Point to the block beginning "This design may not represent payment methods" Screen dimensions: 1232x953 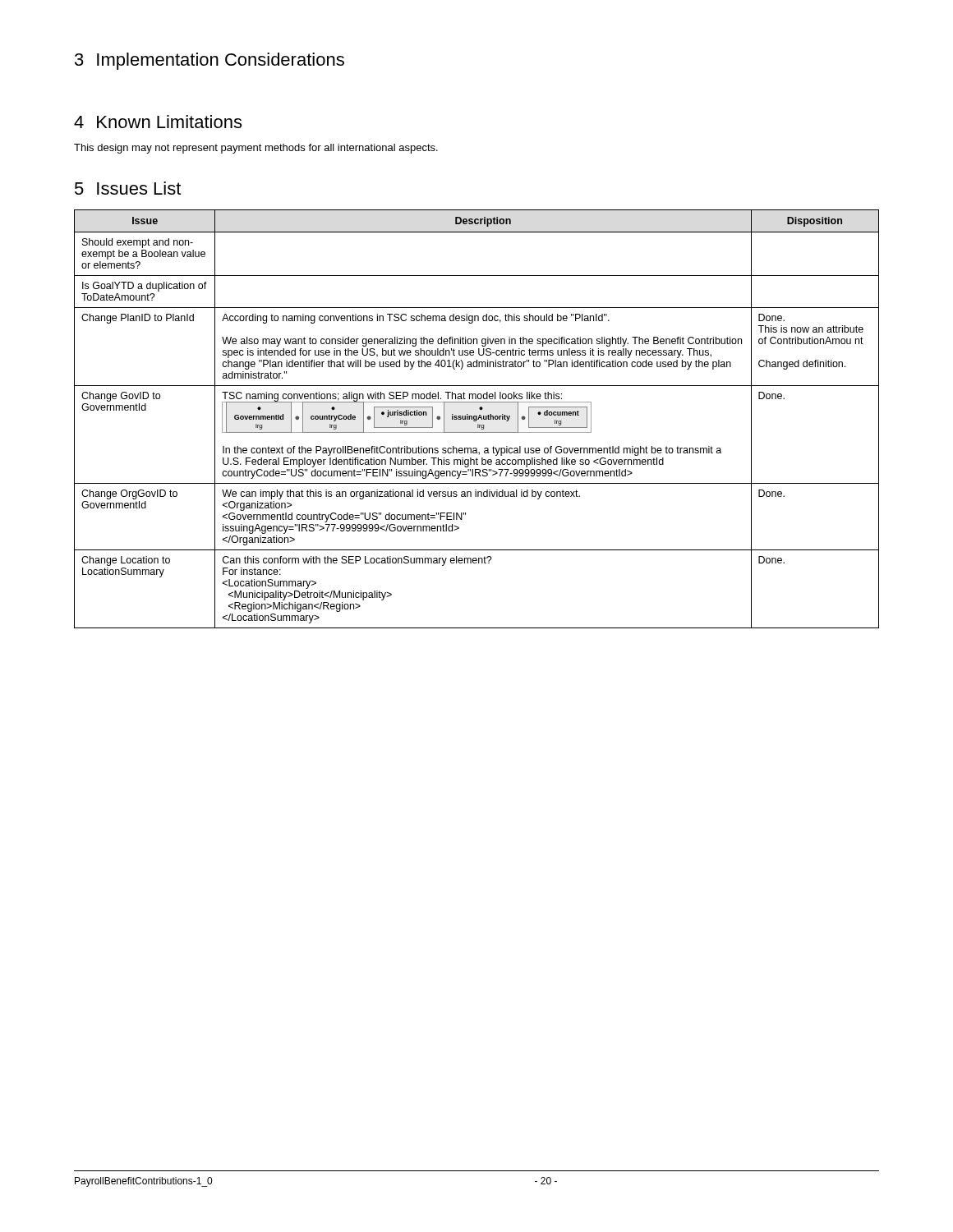(x=256, y=147)
